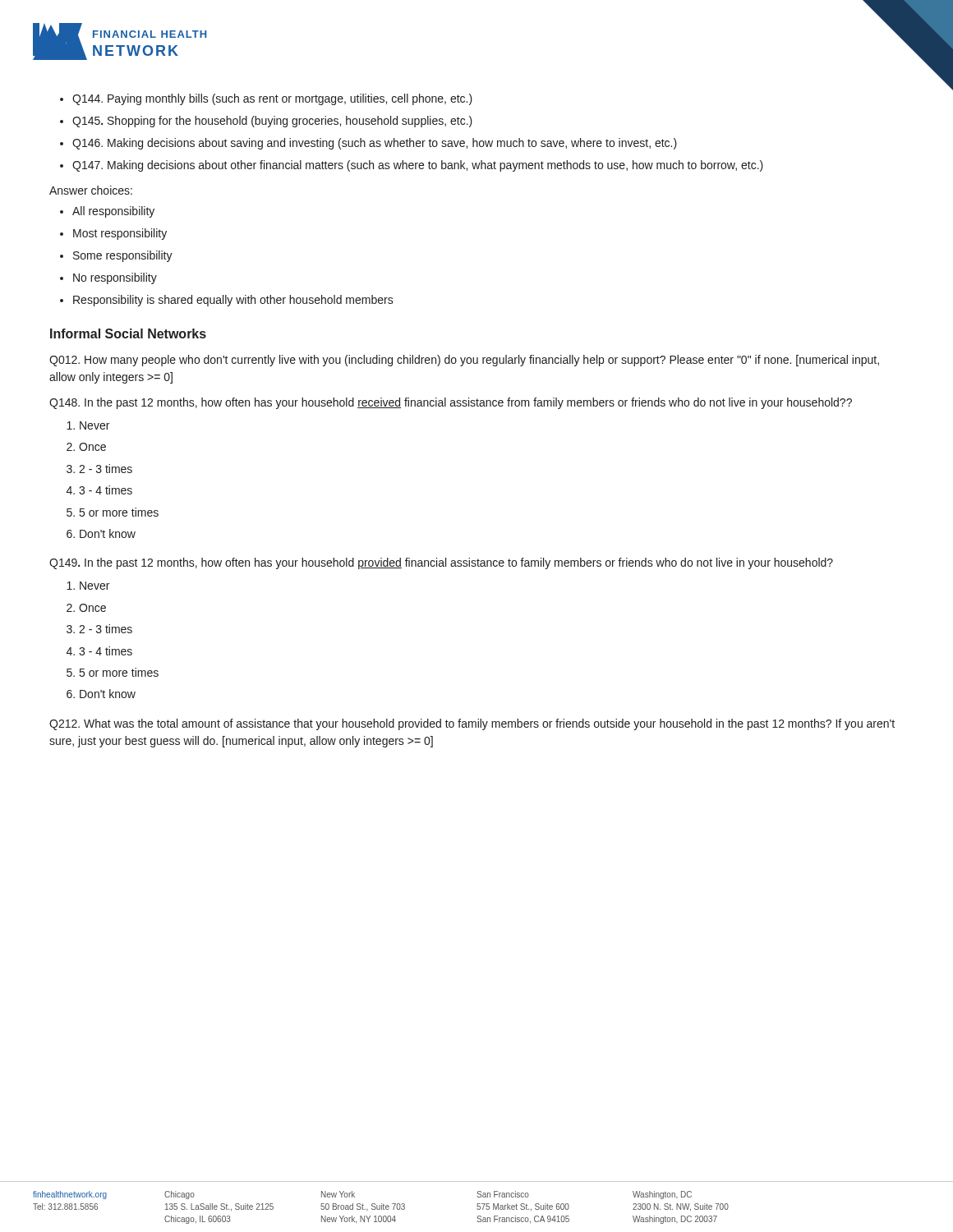Point to the text block starting "Q145. Shopping for the household (buying groceries,"

tap(272, 121)
